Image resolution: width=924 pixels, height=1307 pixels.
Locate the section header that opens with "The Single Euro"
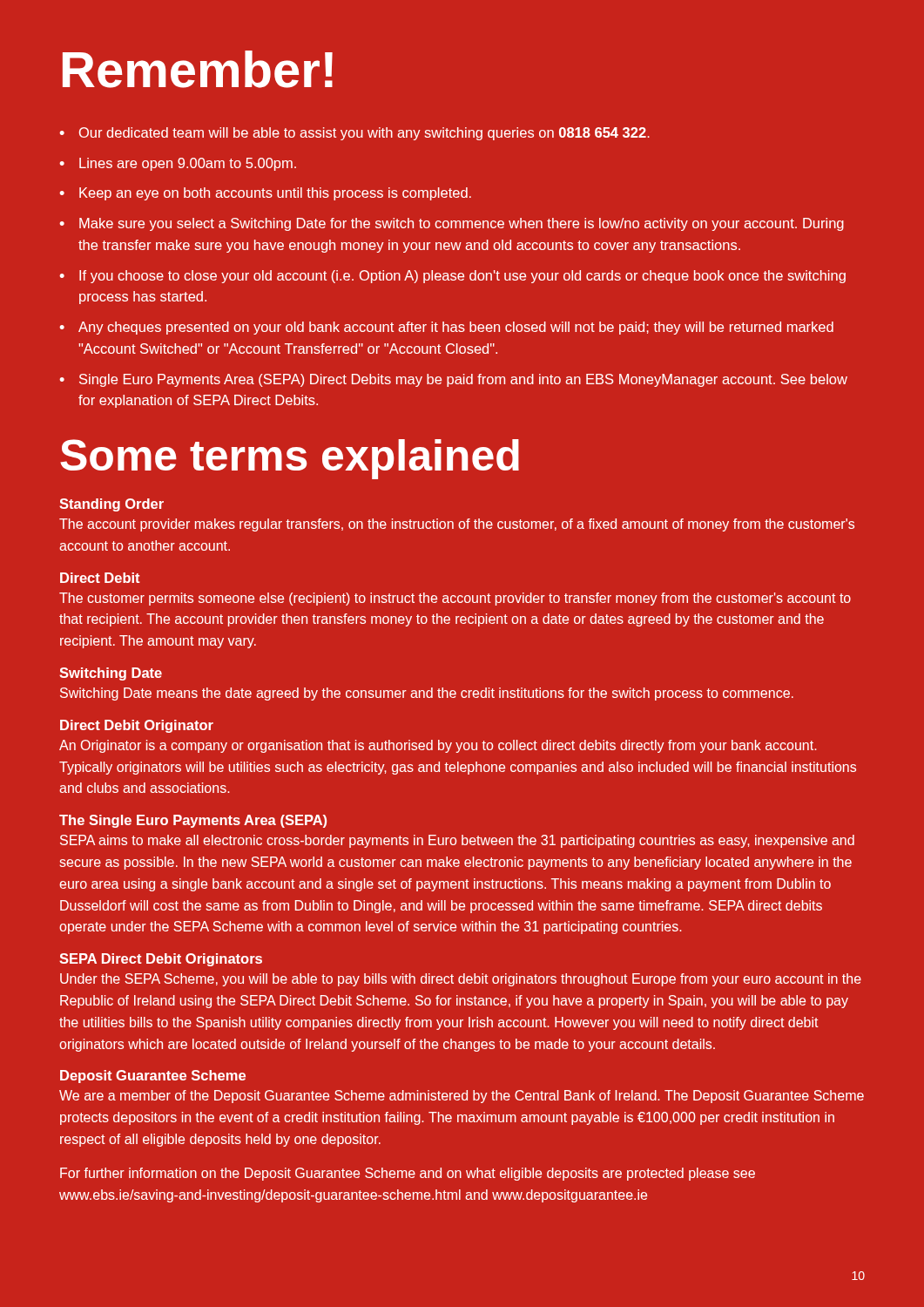coord(193,820)
